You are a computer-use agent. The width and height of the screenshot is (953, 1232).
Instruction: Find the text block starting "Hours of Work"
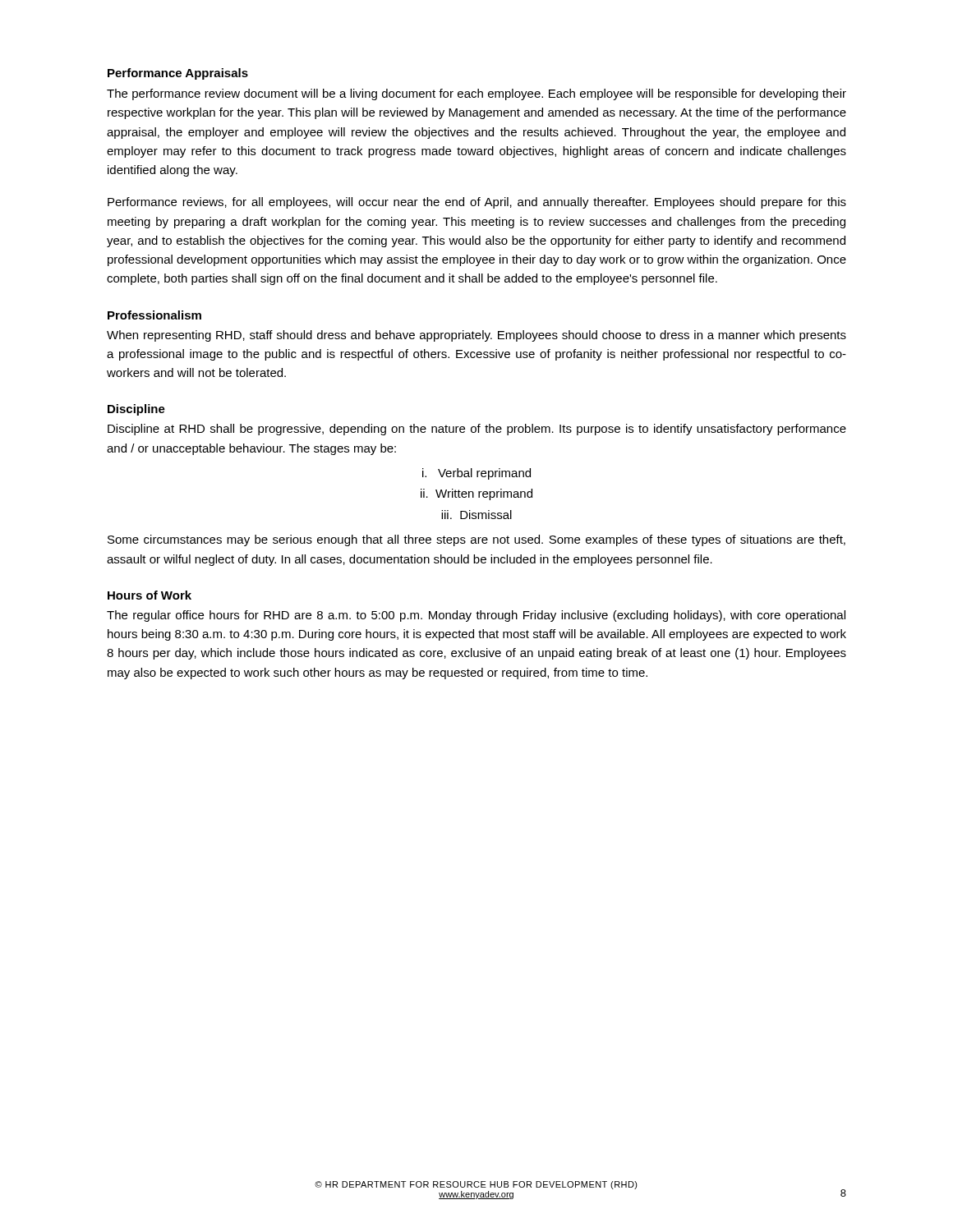149,595
